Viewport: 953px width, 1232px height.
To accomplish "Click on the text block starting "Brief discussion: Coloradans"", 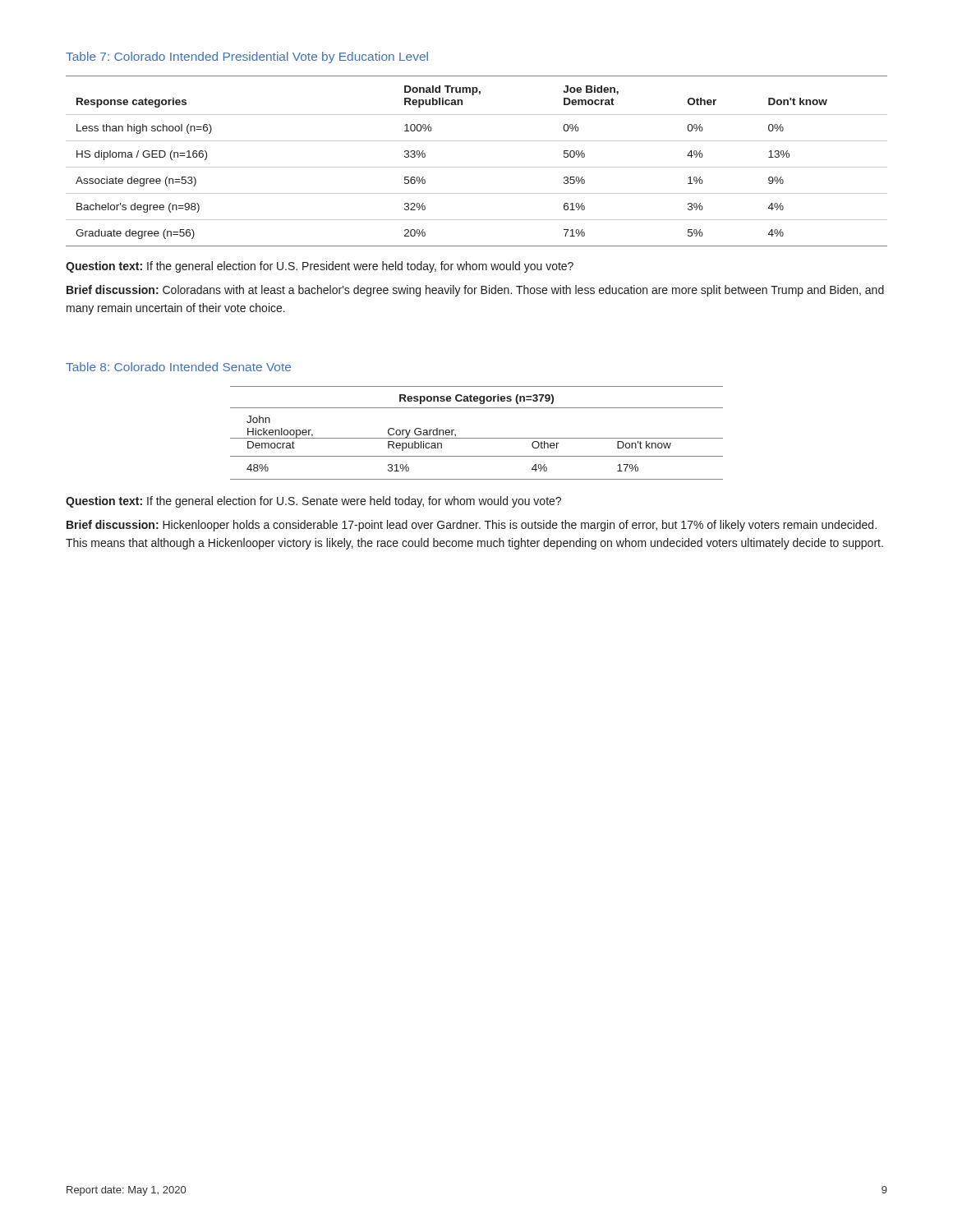I will click(x=475, y=299).
